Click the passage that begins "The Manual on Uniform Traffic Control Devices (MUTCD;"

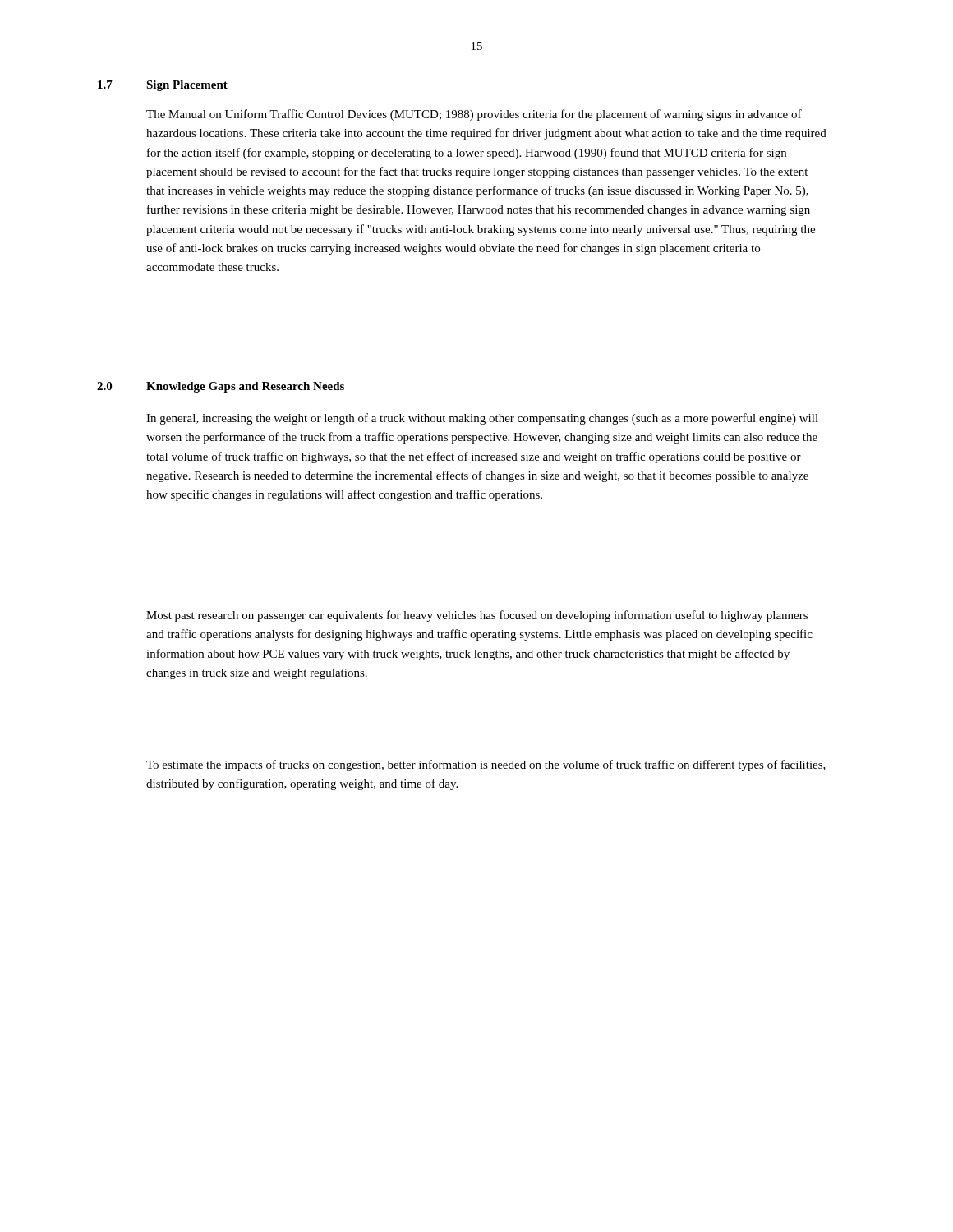[x=486, y=191]
